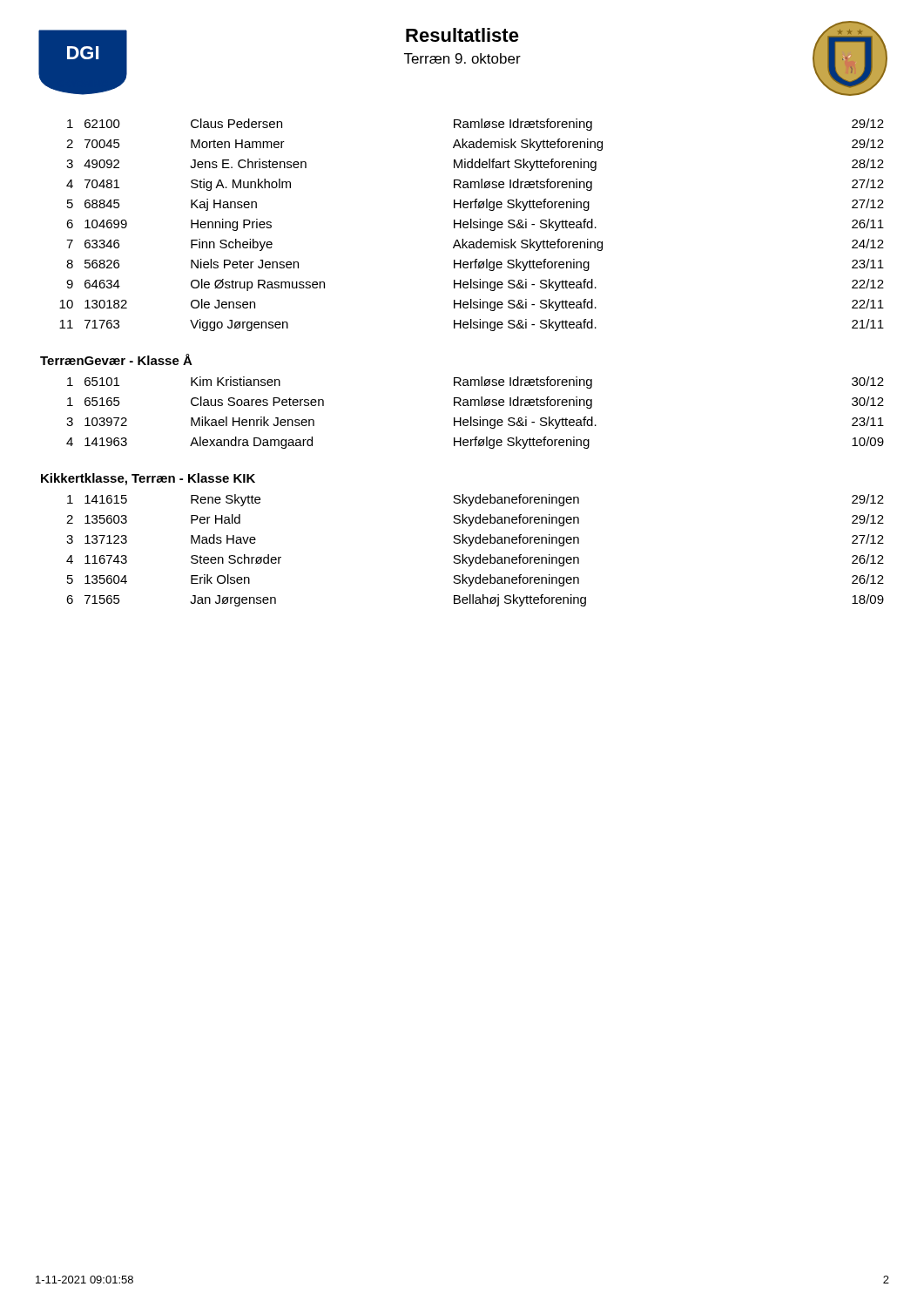Click on the element starting "Kikkertklasse, Terræn - Klasse KIK"
924x1307 pixels.
[148, 478]
